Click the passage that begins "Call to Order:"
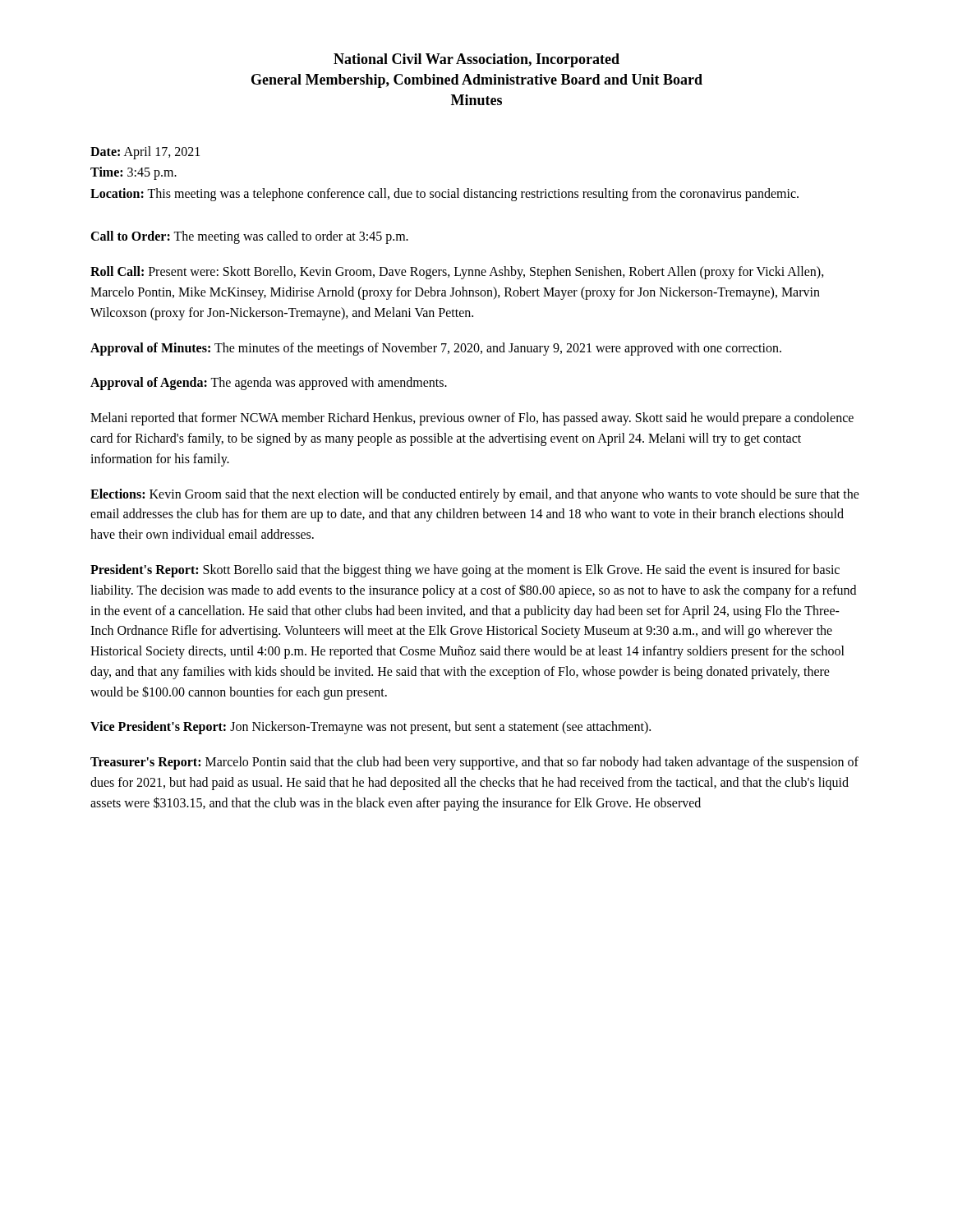This screenshot has height=1232, width=953. pos(249,237)
